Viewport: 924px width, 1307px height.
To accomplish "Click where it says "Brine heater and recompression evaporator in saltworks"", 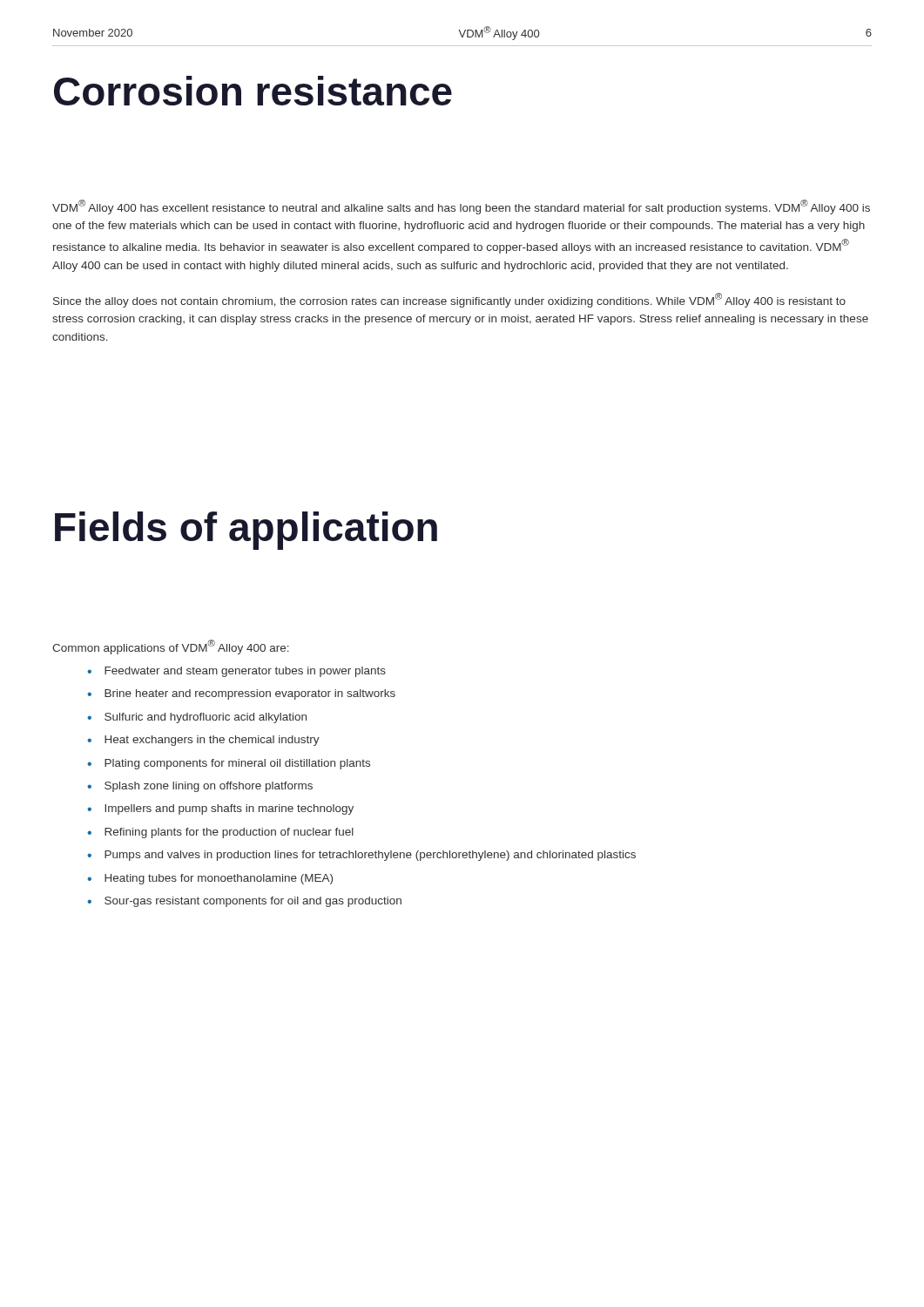I will (250, 693).
